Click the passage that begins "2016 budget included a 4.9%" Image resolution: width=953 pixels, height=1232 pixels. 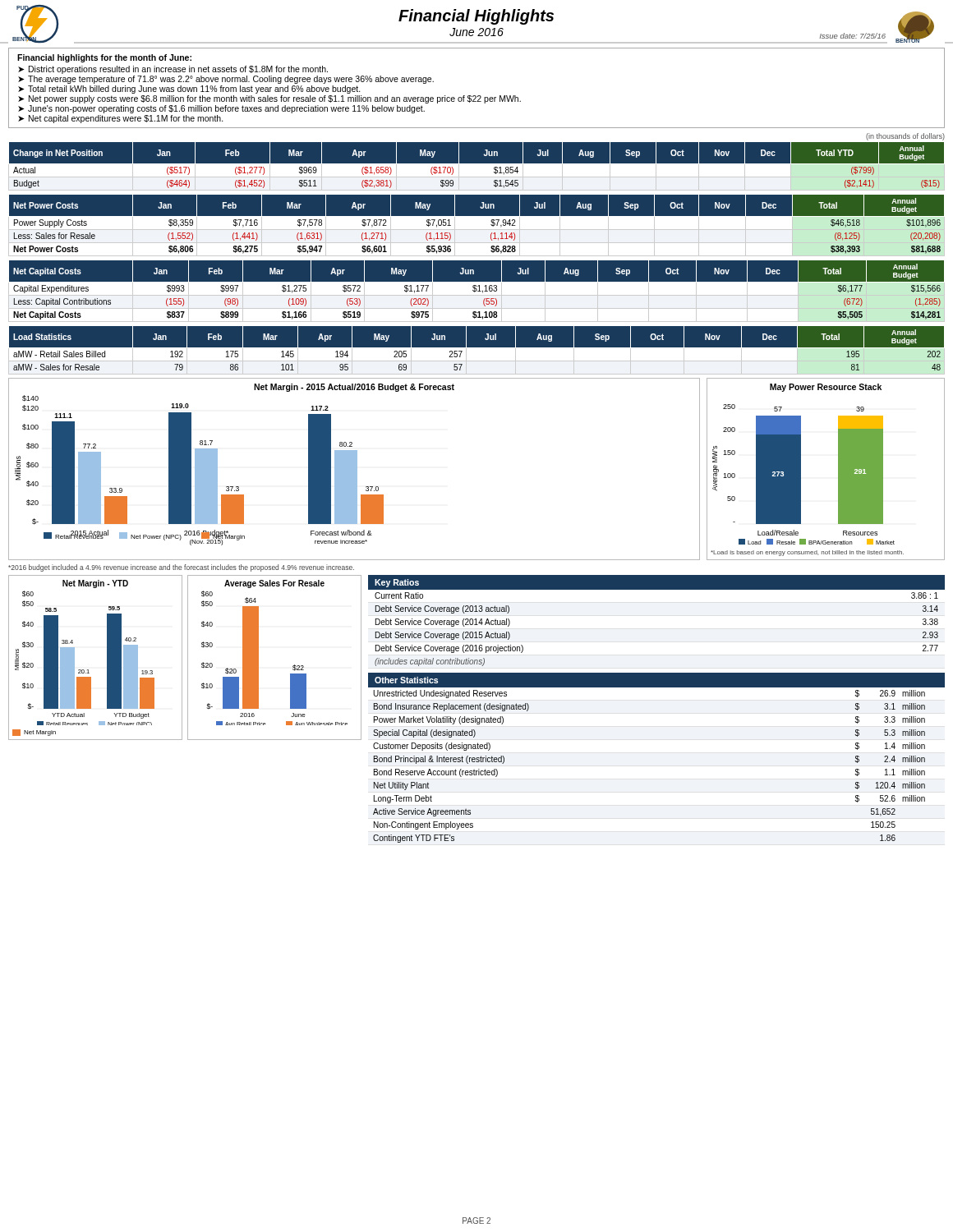(x=181, y=568)
